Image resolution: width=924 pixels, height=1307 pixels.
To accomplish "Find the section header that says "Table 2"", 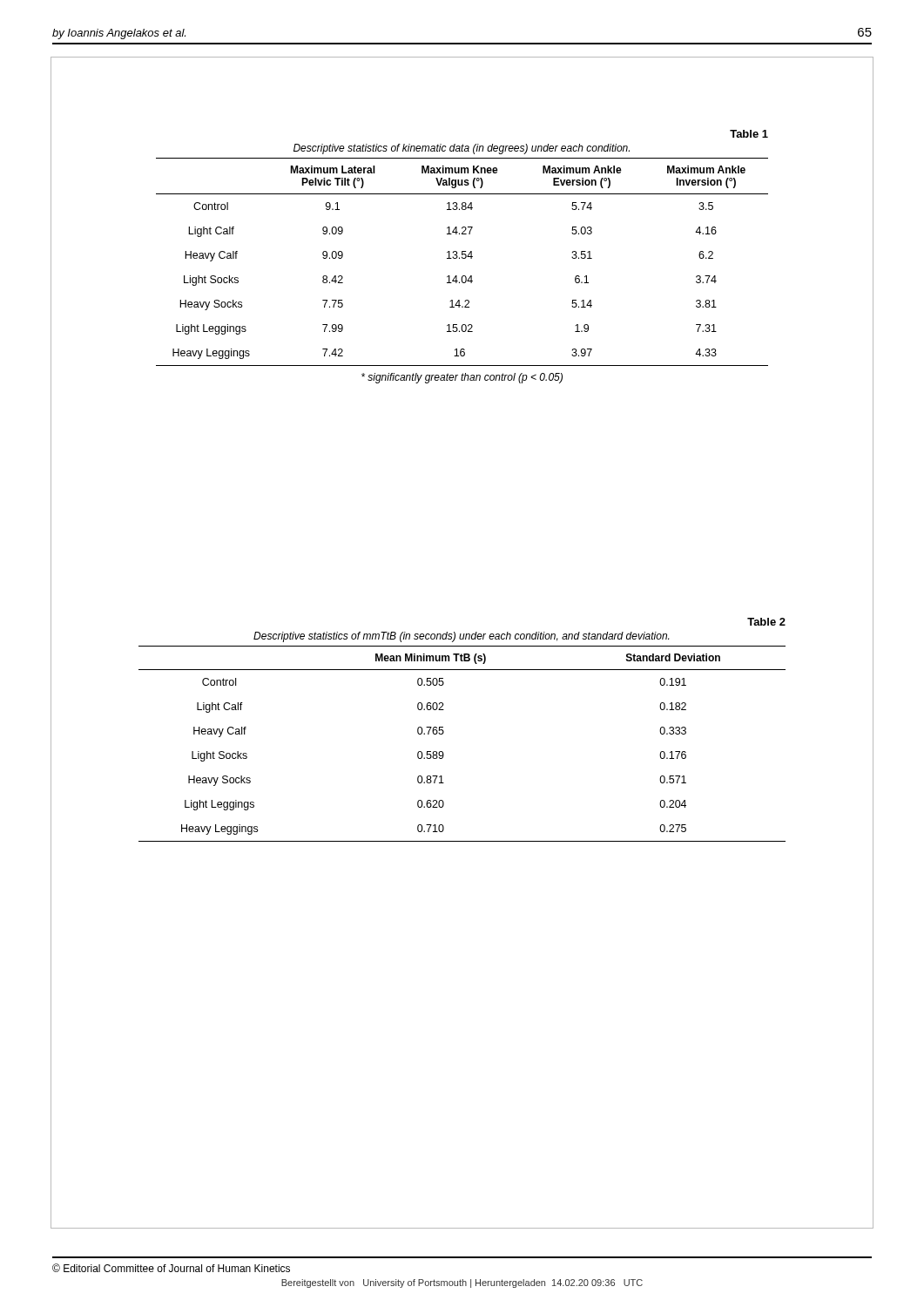I will pos(766,622).
